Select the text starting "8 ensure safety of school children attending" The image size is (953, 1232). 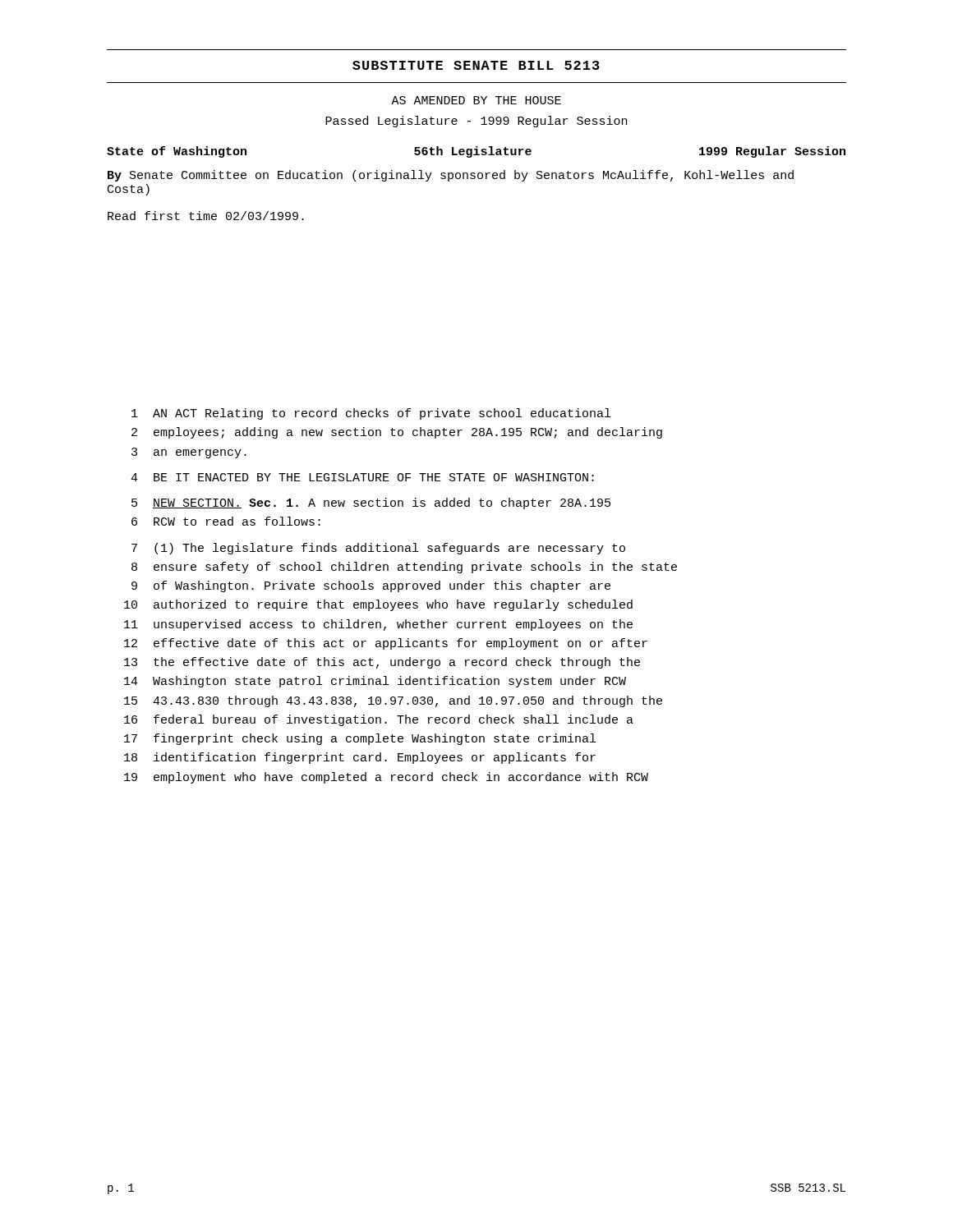476,568
